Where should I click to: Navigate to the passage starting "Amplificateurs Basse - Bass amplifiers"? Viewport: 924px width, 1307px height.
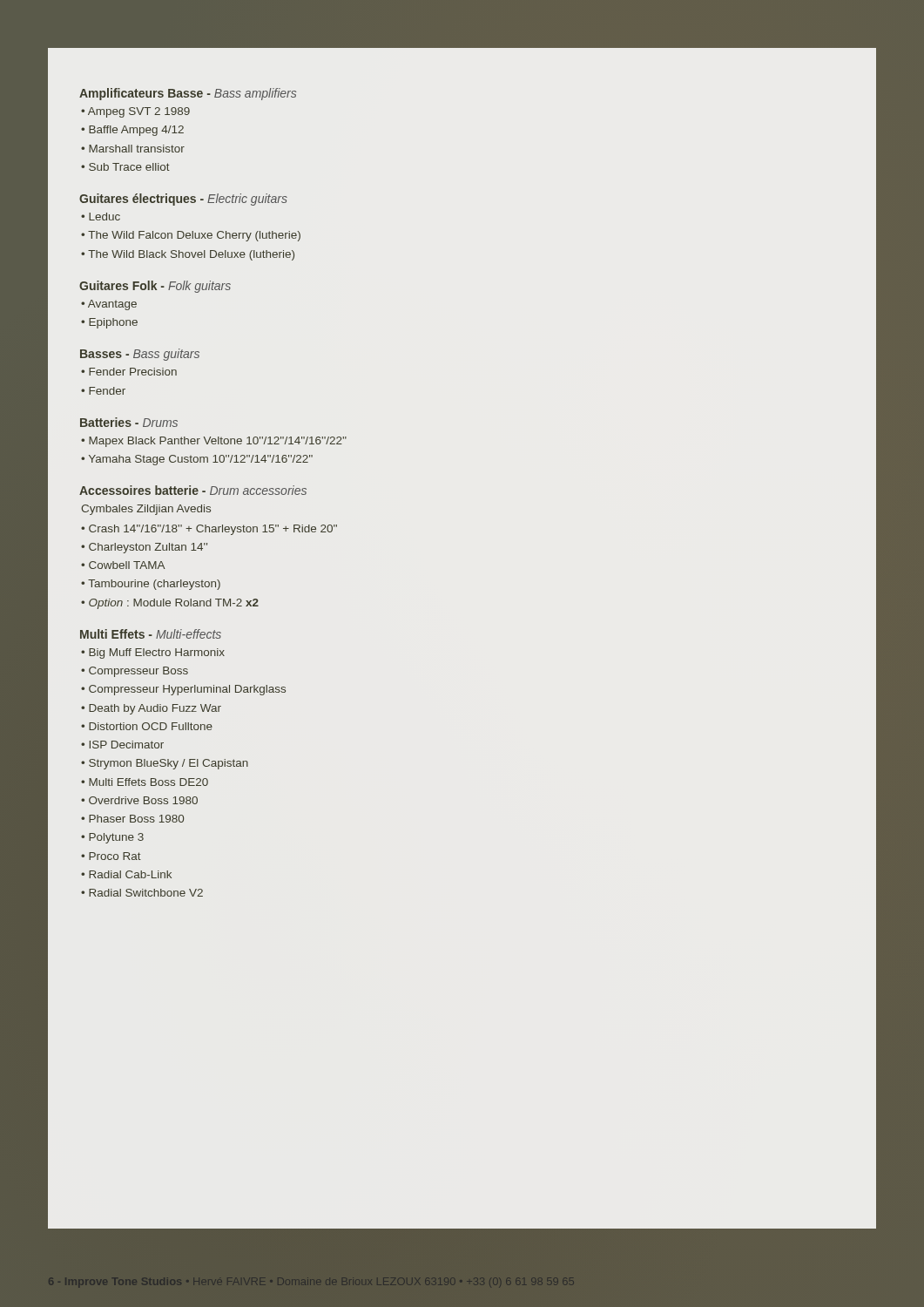(188, 93)
